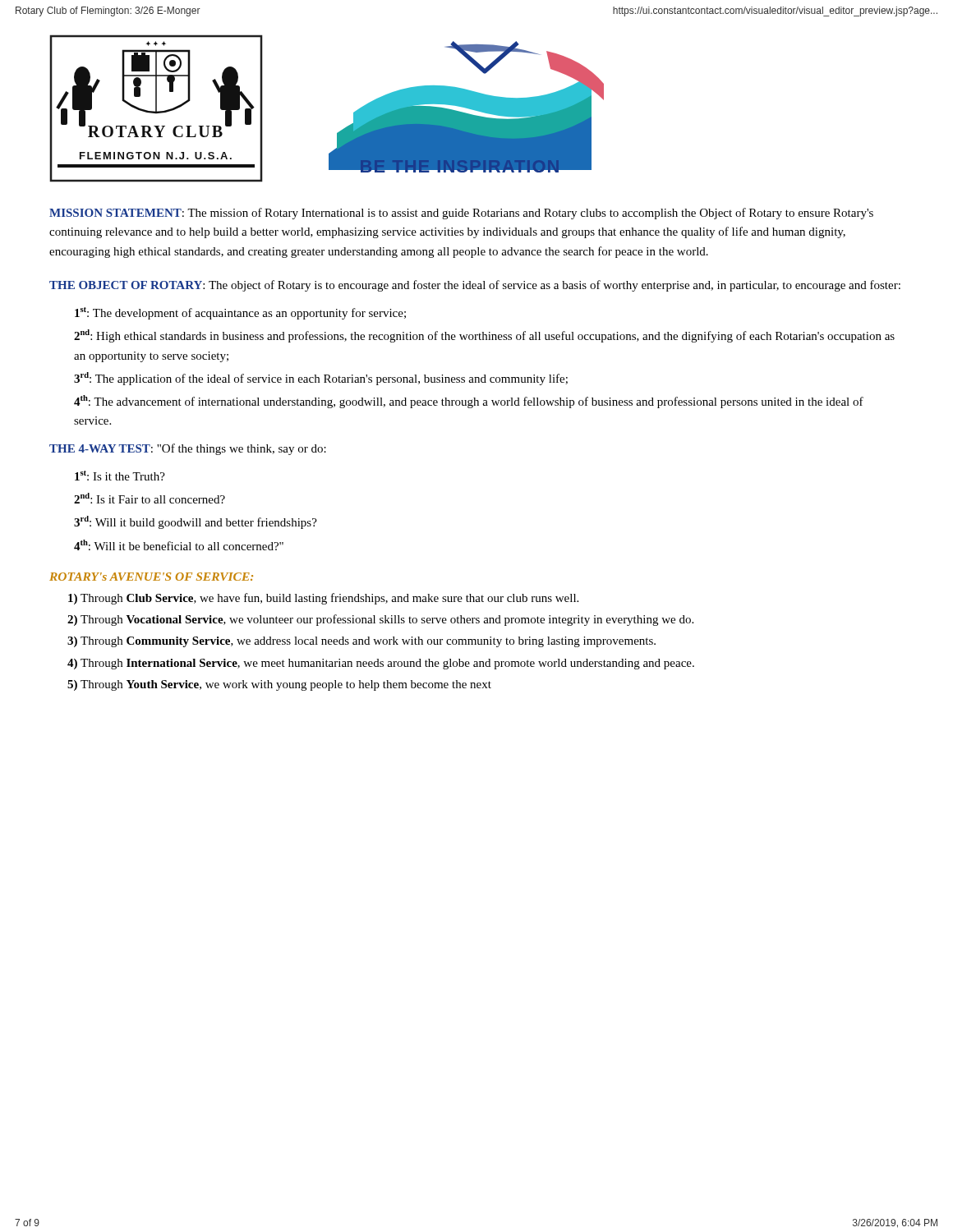Click on the element starting "3) Through Community Service, we address local"

pos(362,641)
